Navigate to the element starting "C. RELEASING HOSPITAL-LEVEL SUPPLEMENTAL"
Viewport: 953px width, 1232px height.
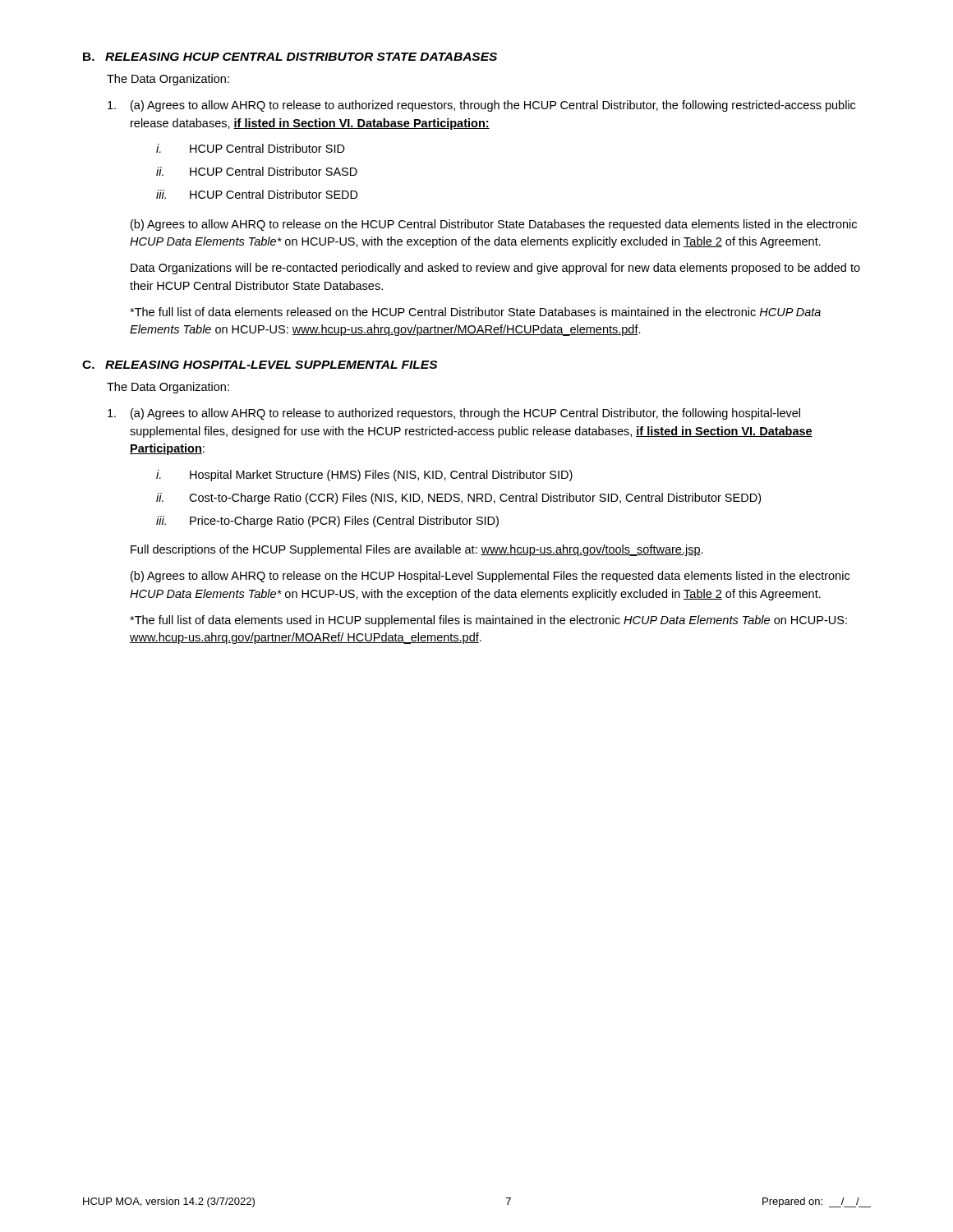click(x=260, y=365)
